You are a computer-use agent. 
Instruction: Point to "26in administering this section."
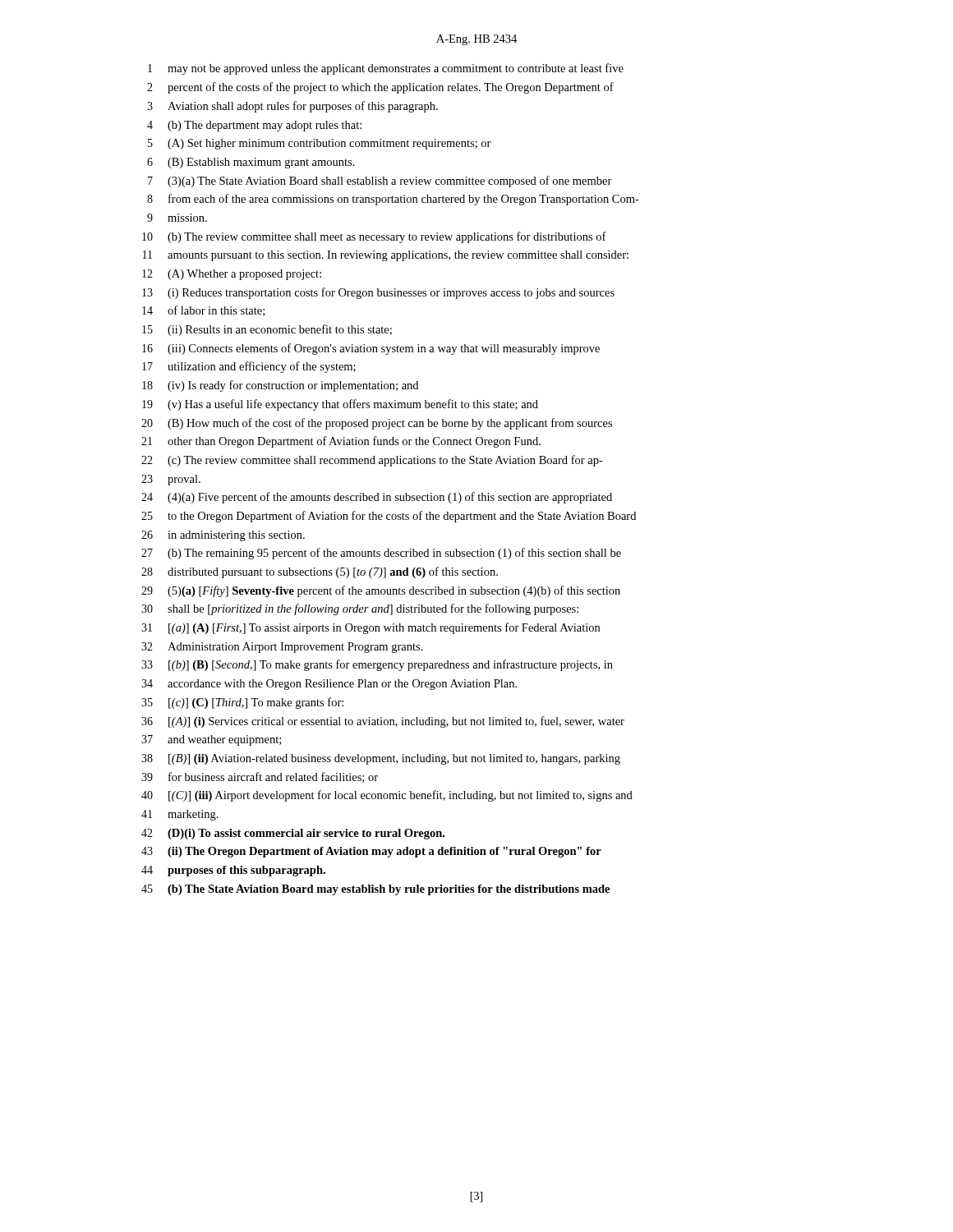[223, 536]
